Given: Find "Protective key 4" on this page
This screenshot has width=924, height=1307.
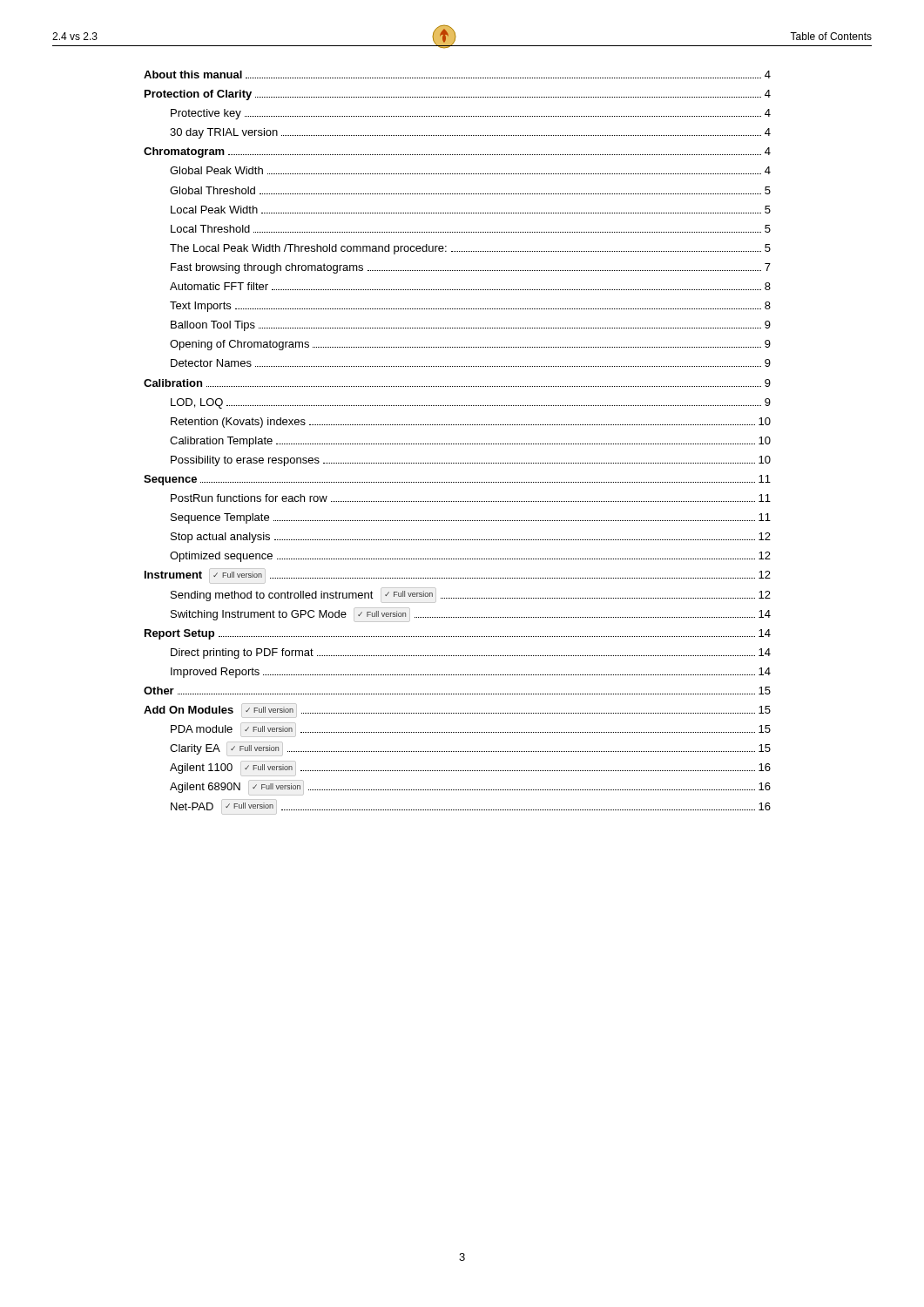Looking at the screenshot, I should tap(457, 114).
